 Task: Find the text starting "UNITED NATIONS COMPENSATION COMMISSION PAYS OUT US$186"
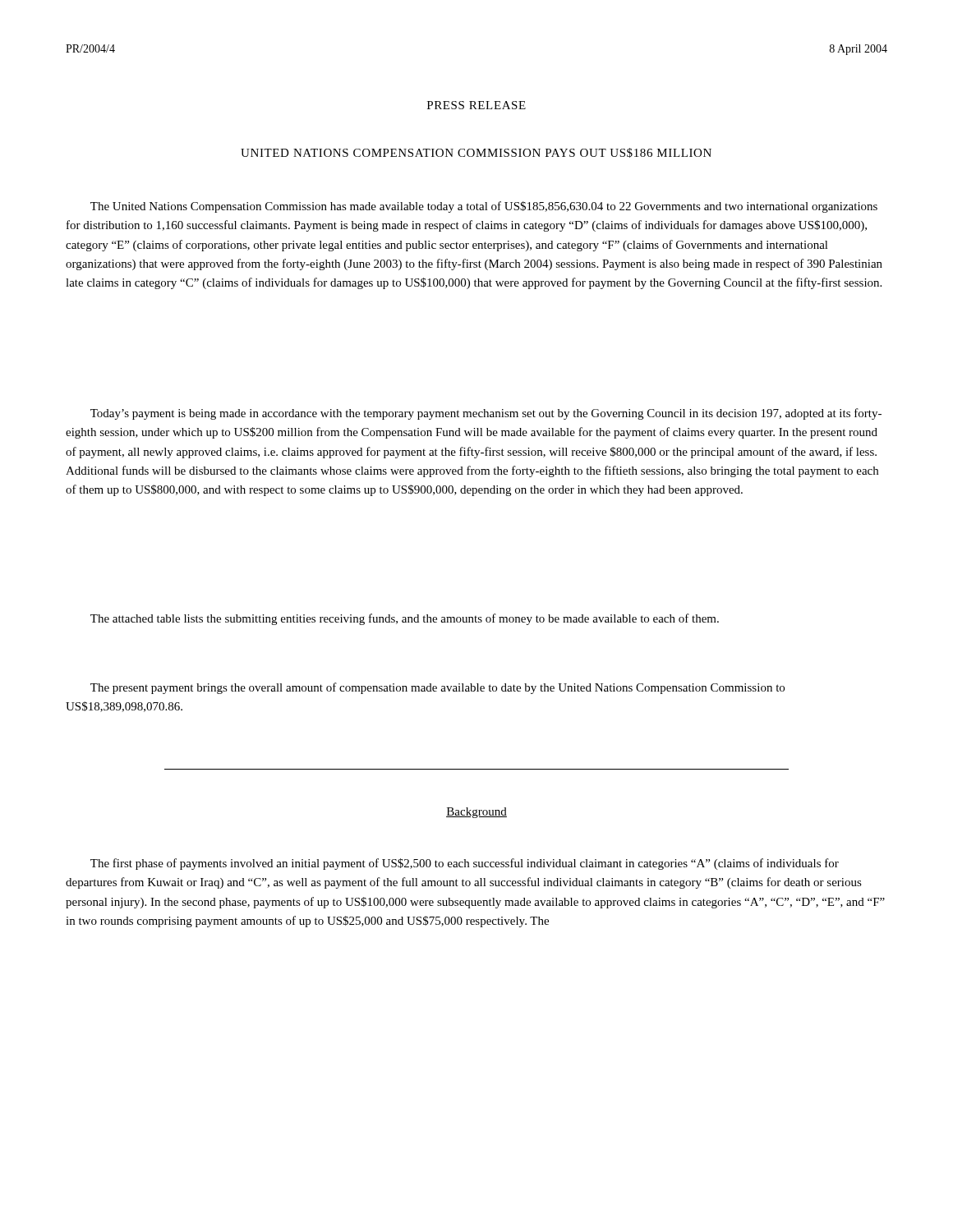pos(476,153)
